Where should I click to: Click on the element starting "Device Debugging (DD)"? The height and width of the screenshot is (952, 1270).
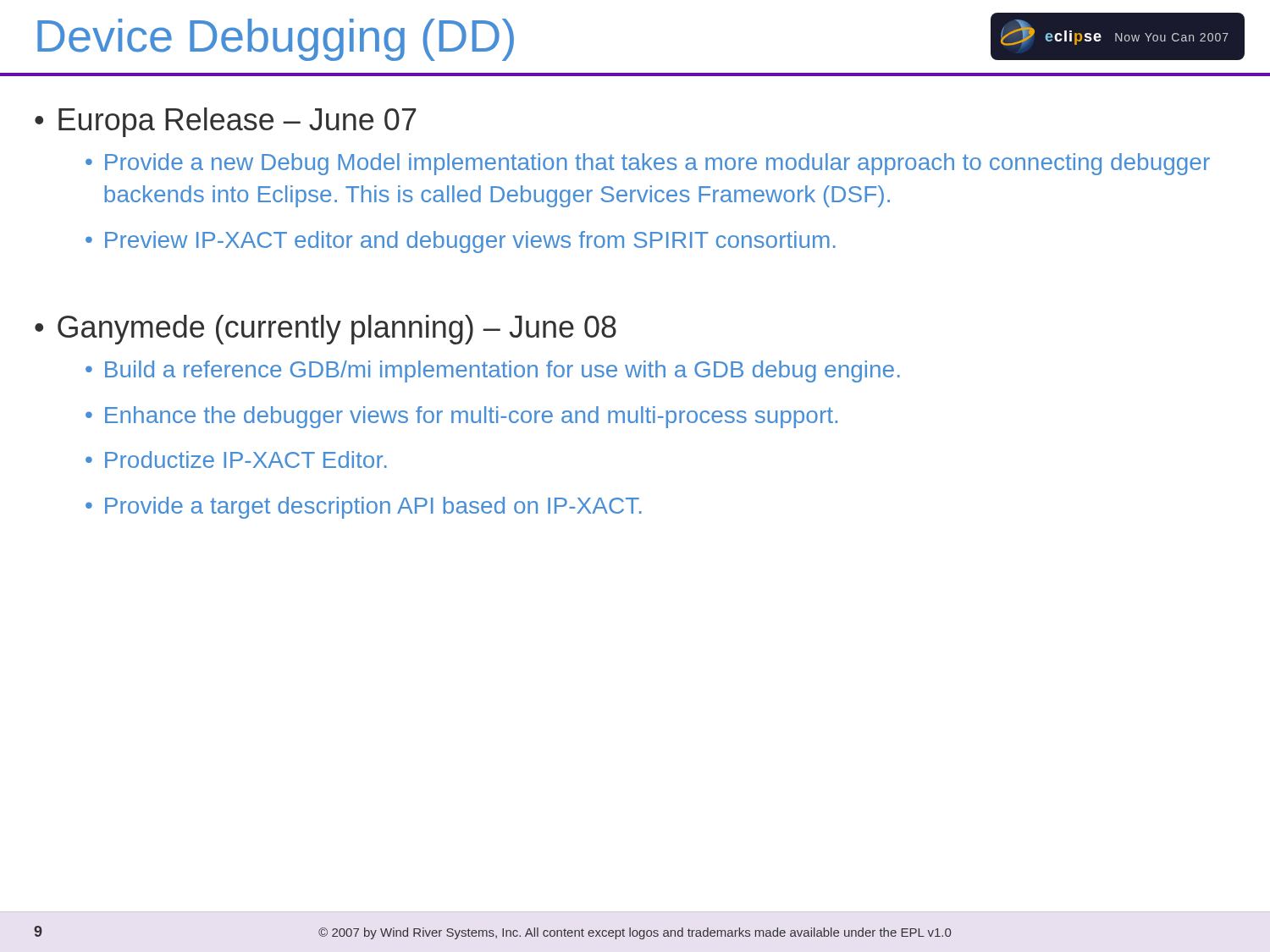[x=275, y=36]
